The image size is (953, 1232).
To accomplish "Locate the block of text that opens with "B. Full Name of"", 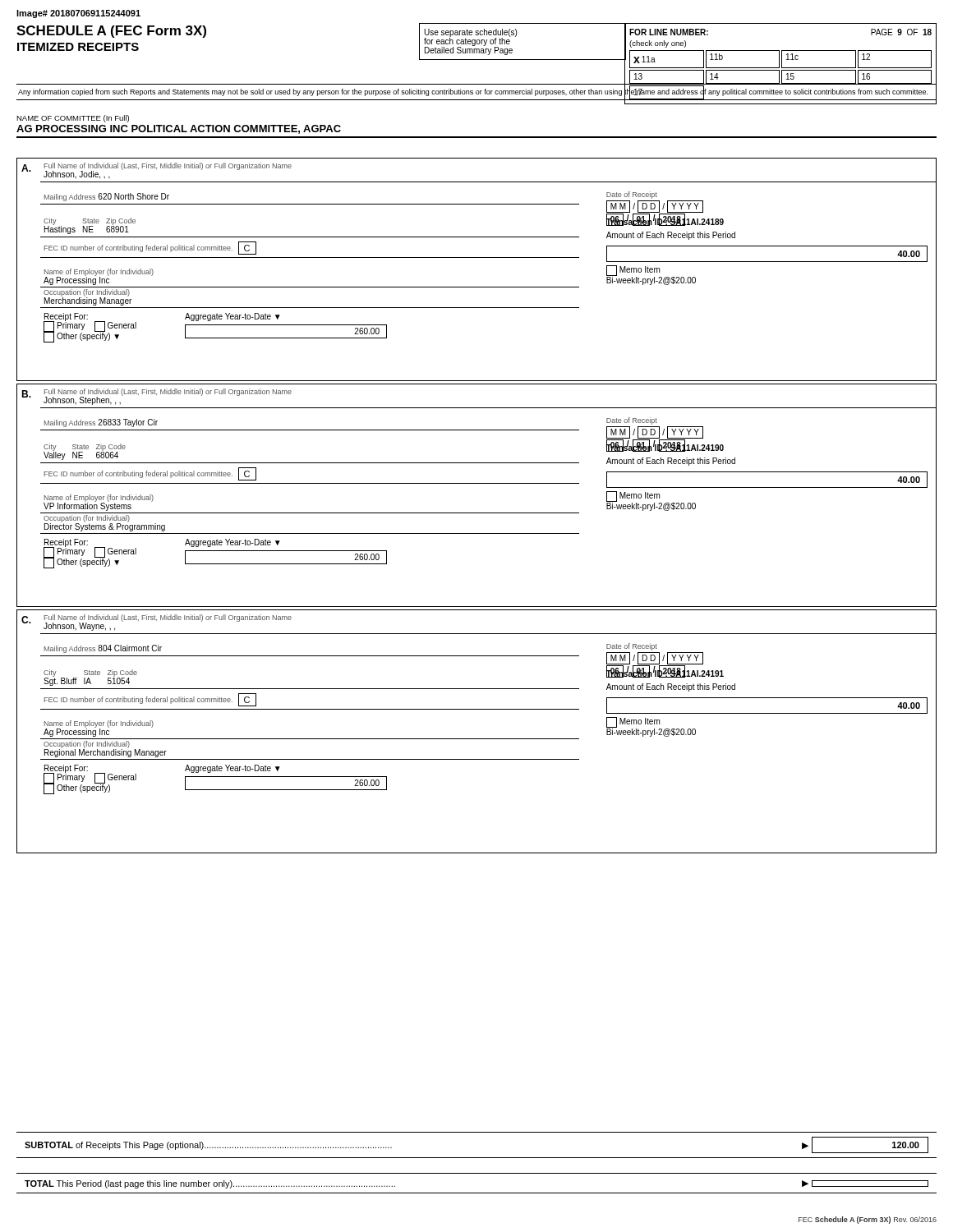I will pos(476,495).
